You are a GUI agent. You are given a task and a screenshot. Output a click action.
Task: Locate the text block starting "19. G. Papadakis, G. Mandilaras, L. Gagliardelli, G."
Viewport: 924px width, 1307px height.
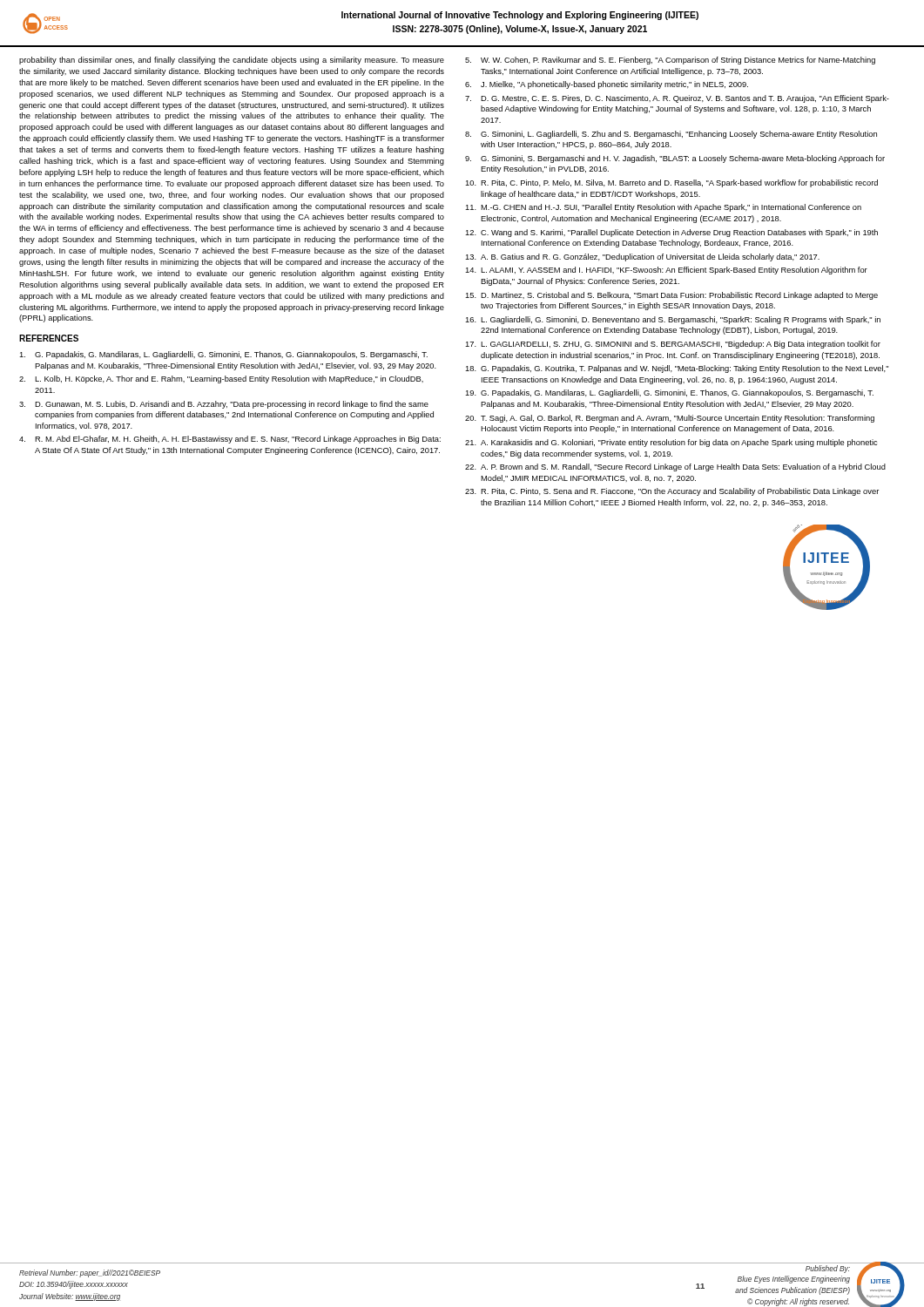click(678, 399)
